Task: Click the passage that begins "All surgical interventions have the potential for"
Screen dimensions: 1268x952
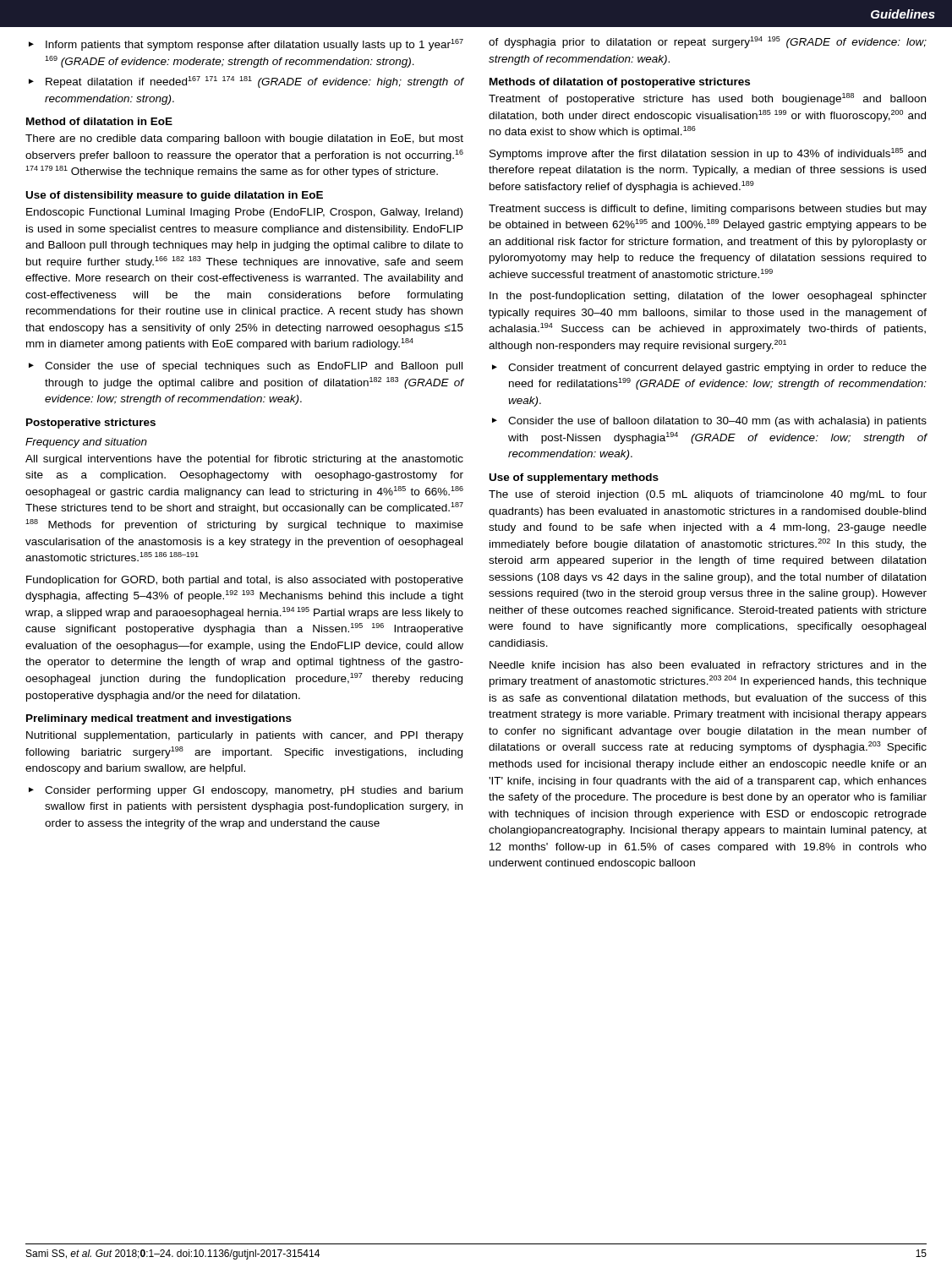Action: [x=244, y=508]
